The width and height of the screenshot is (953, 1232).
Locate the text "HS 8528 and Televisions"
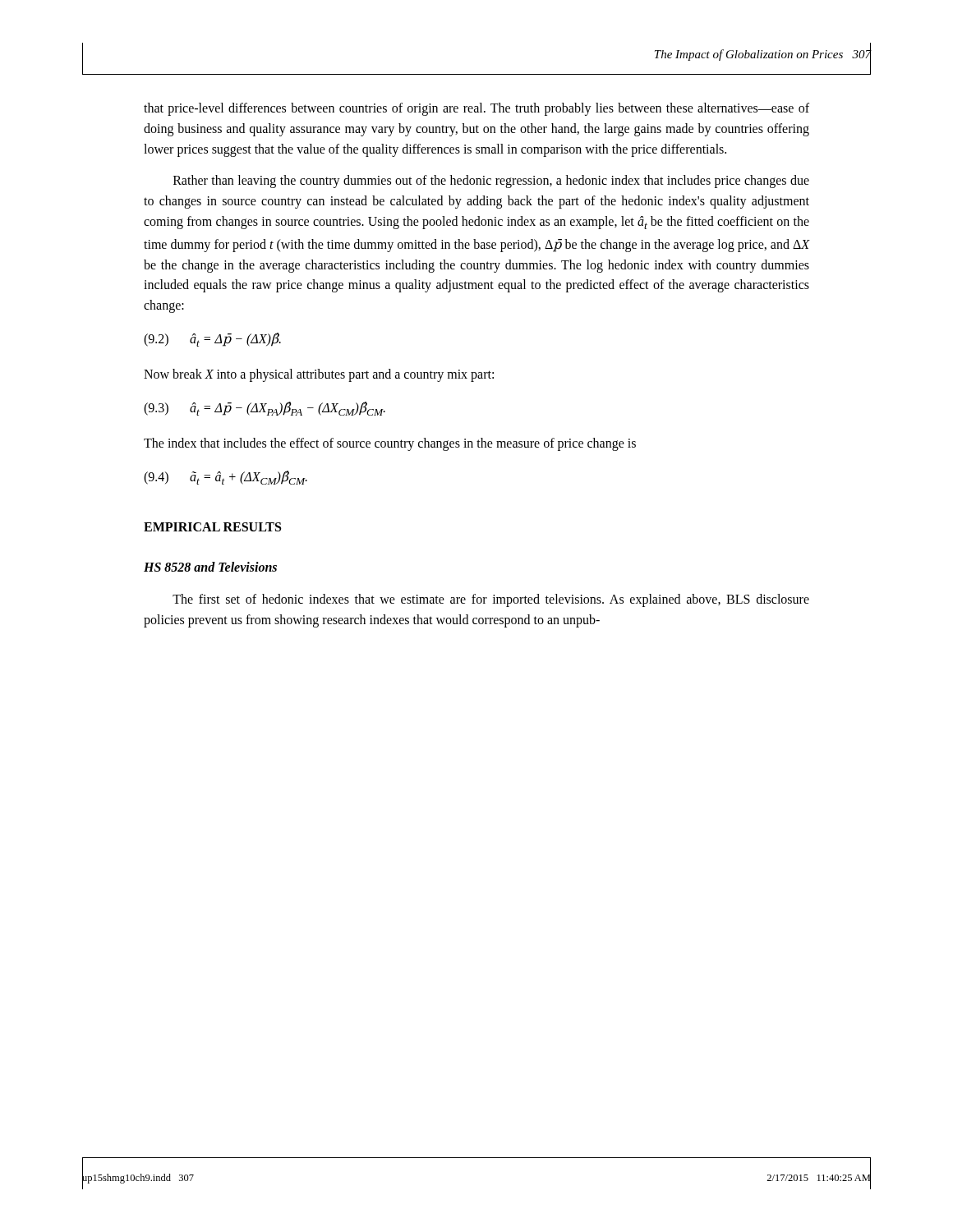pos(210,567)
